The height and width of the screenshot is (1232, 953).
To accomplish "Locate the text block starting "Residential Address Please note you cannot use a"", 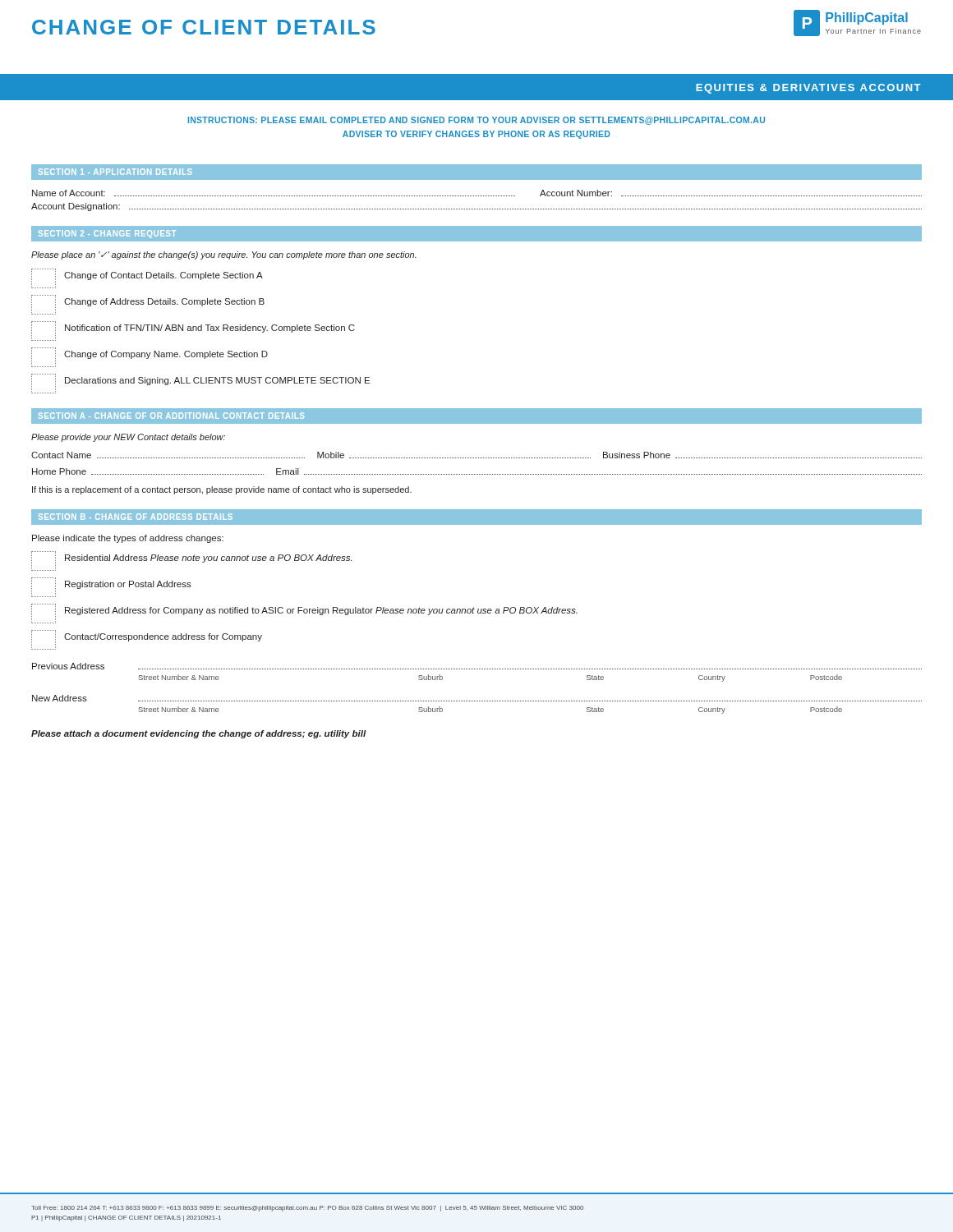I will point(192,561).
